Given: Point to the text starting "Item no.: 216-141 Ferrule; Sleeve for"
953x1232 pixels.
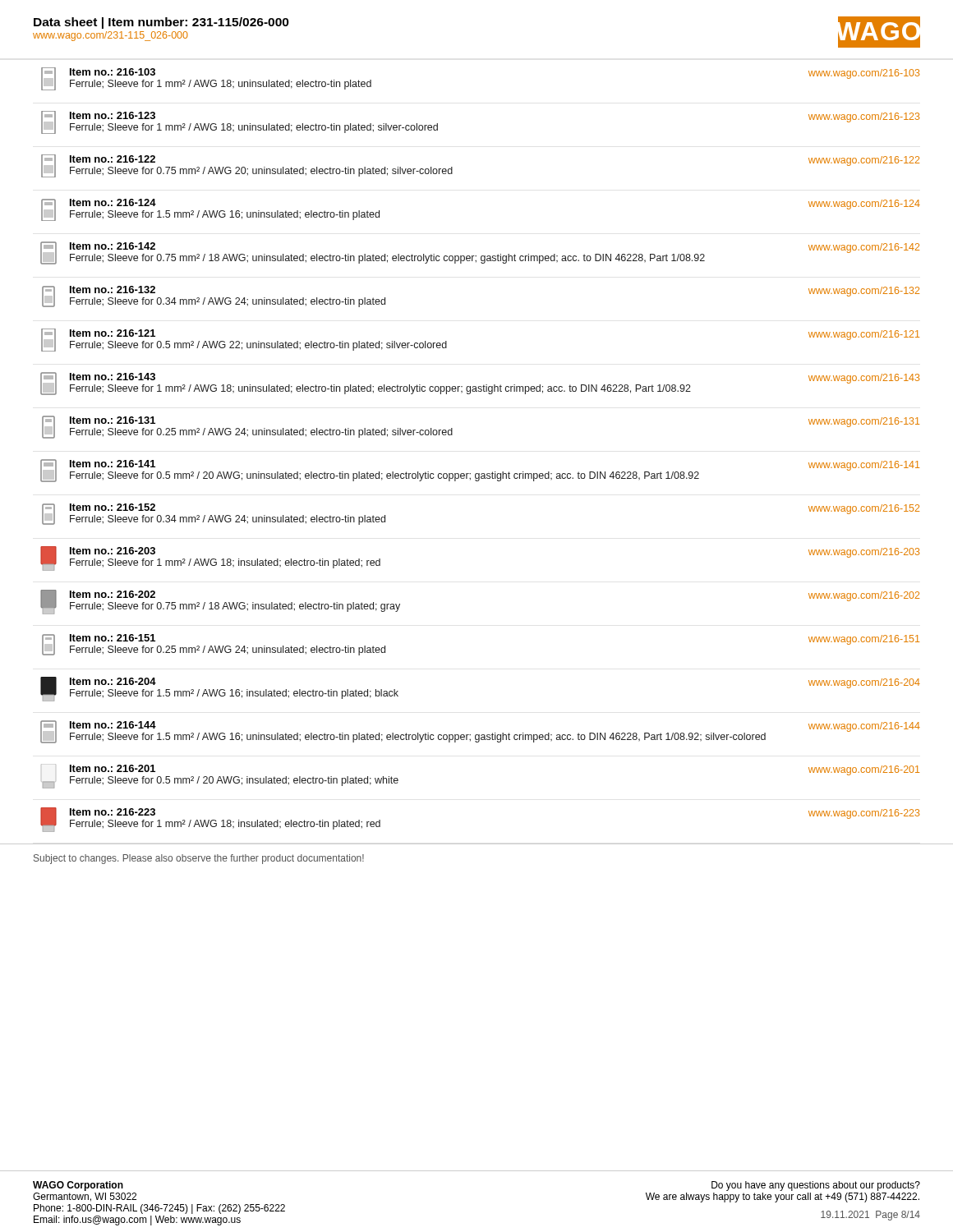Looking at the screenshot, I should pos(476,470).
